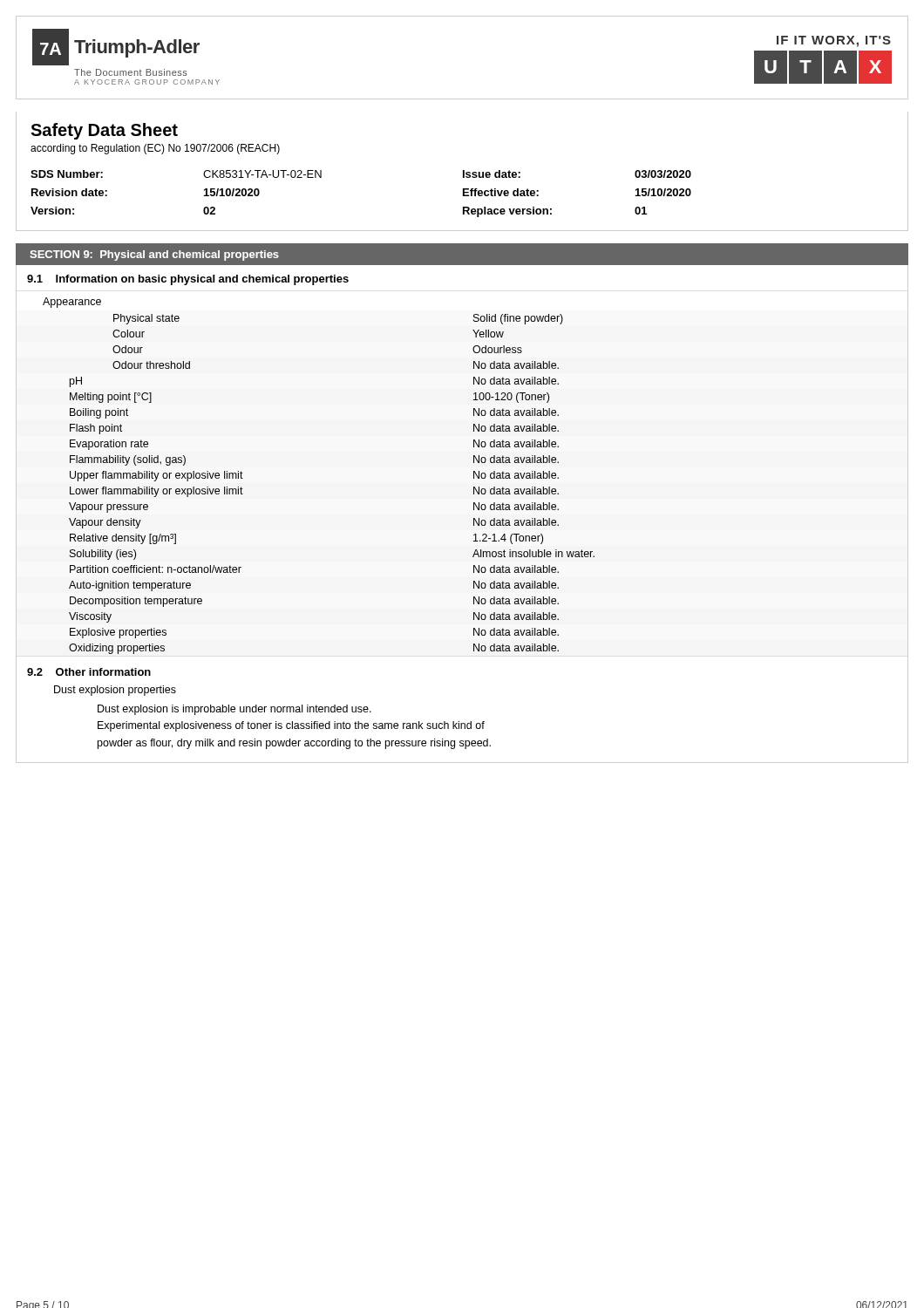Locate the section header containing "SECTION 9: Physical"
This screenshot has width=924, height=1308.
154,254
